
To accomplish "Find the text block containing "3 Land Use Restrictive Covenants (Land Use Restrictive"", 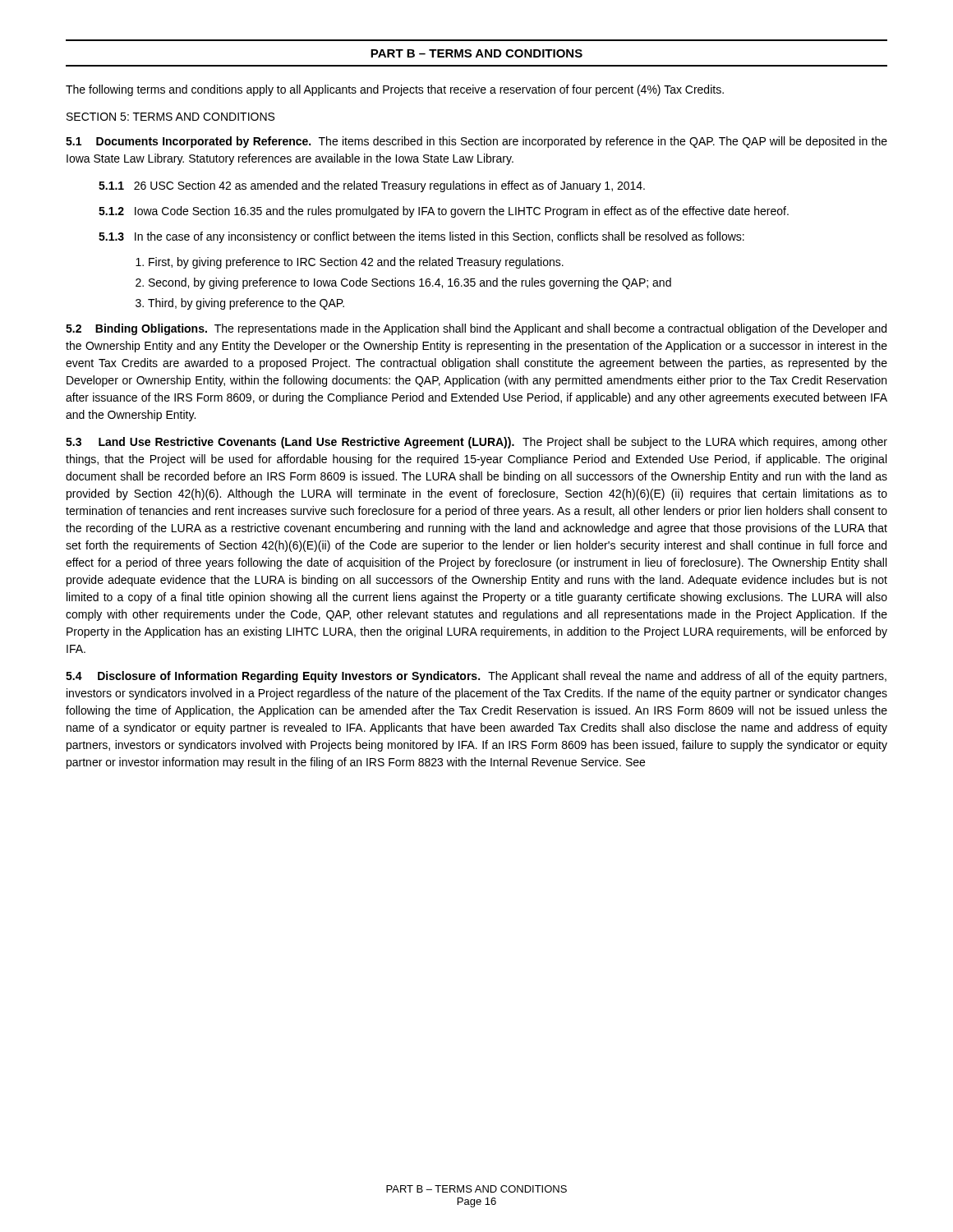I will 476,545.
